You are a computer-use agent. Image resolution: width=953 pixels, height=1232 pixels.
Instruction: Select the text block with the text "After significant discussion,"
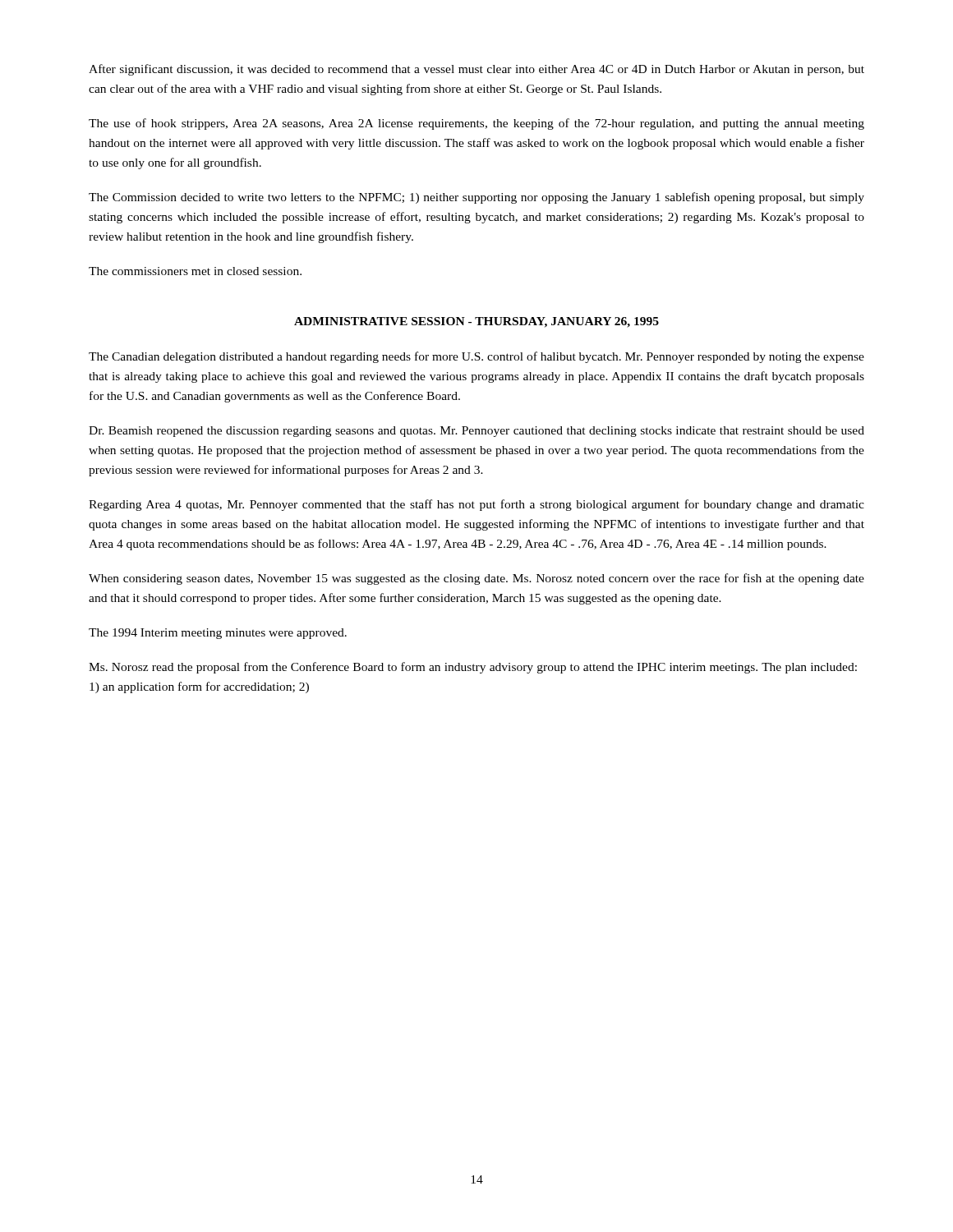[476, 78]
